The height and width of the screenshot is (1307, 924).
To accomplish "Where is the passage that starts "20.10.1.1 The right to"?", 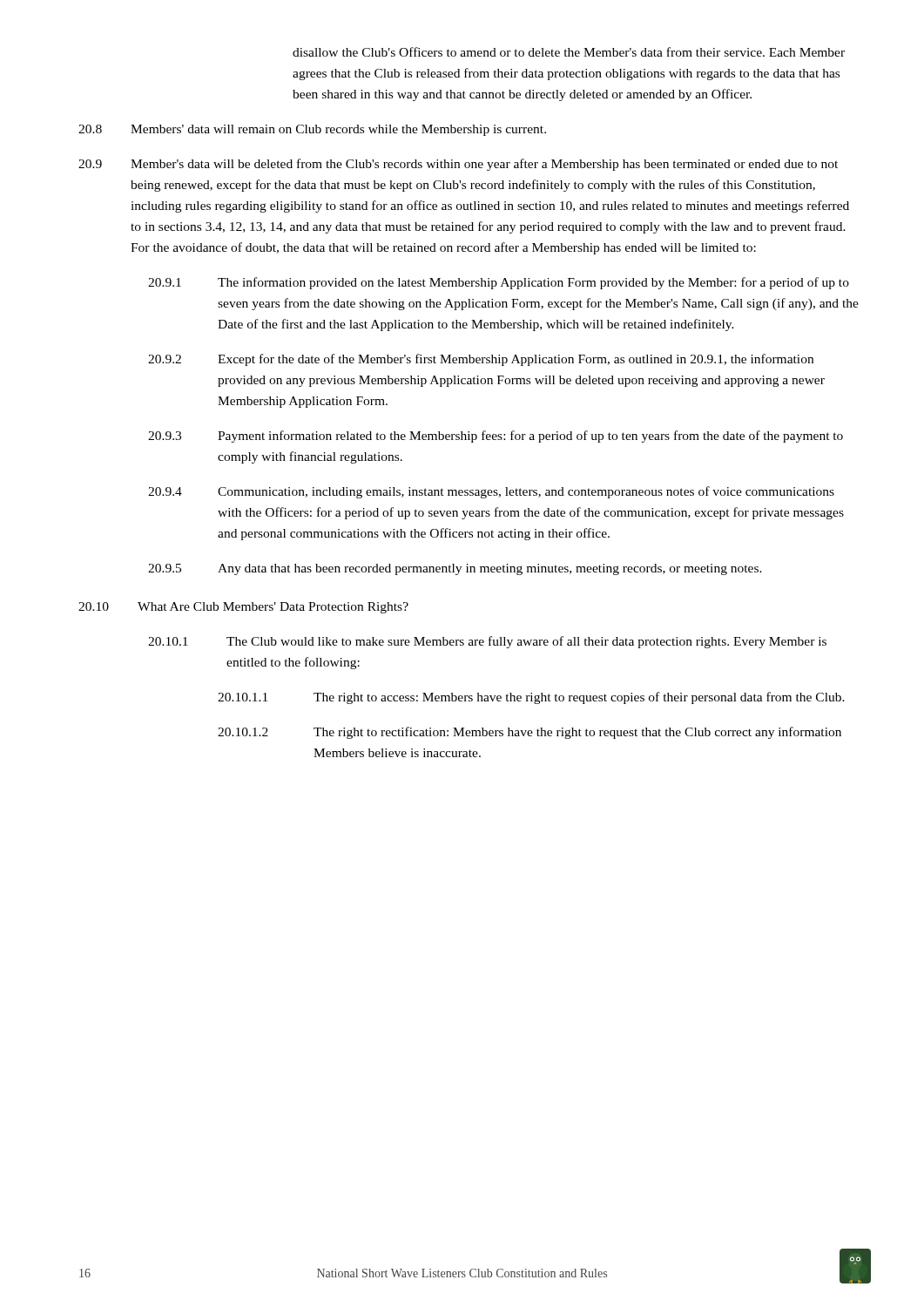I will pos(538,697).
